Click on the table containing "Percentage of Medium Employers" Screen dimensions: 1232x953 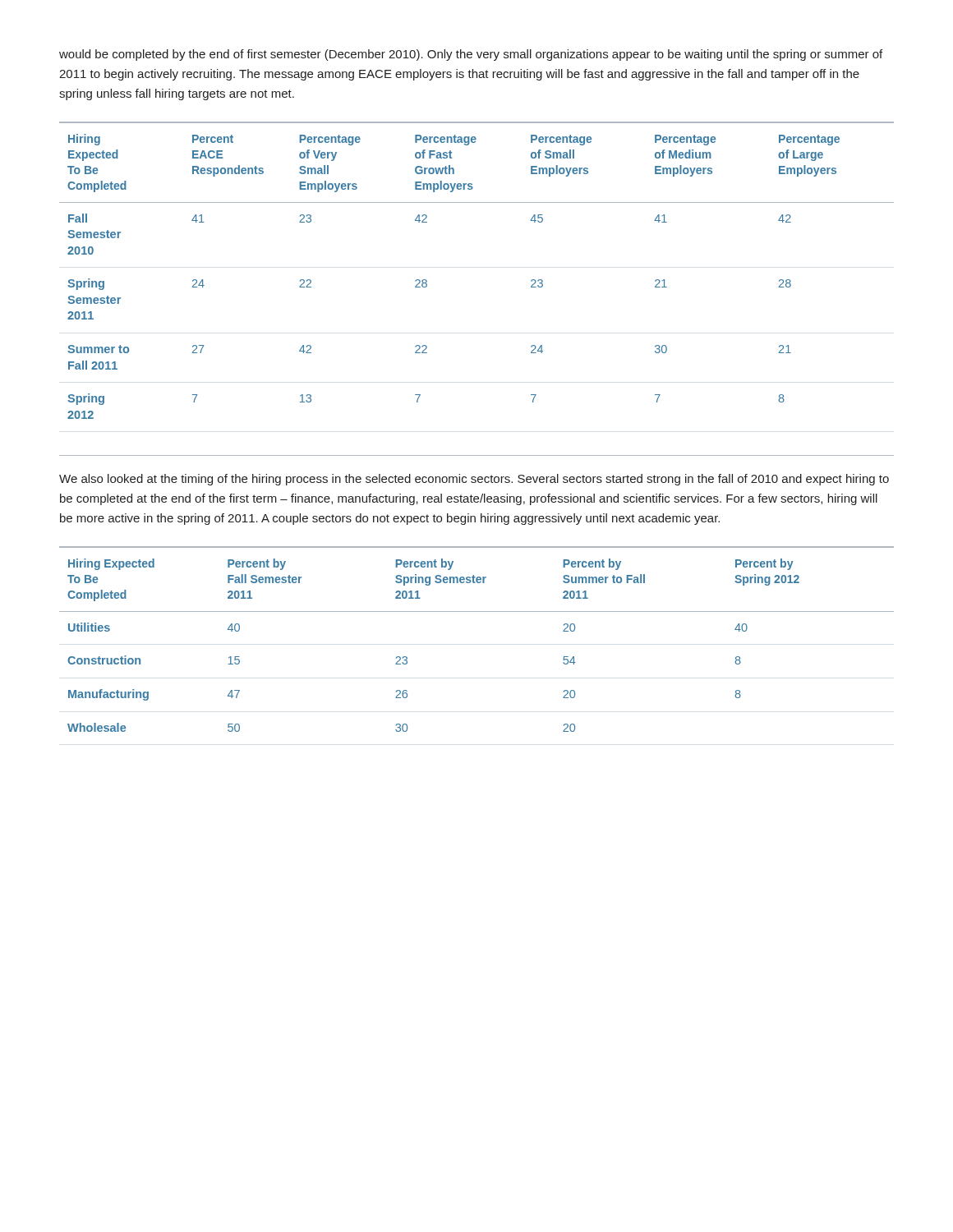pos(476,277)
